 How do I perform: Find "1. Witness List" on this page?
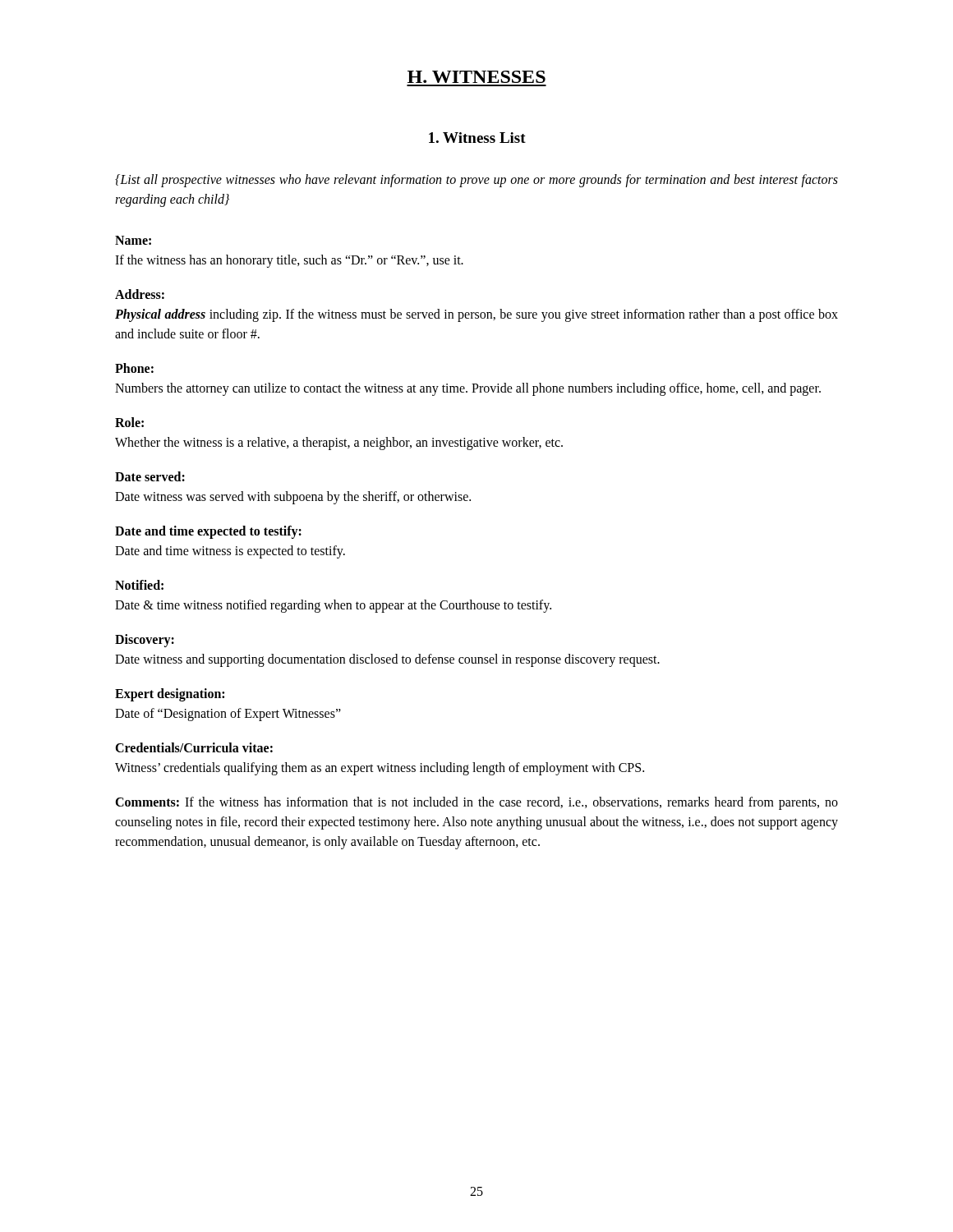pos(476,138)
